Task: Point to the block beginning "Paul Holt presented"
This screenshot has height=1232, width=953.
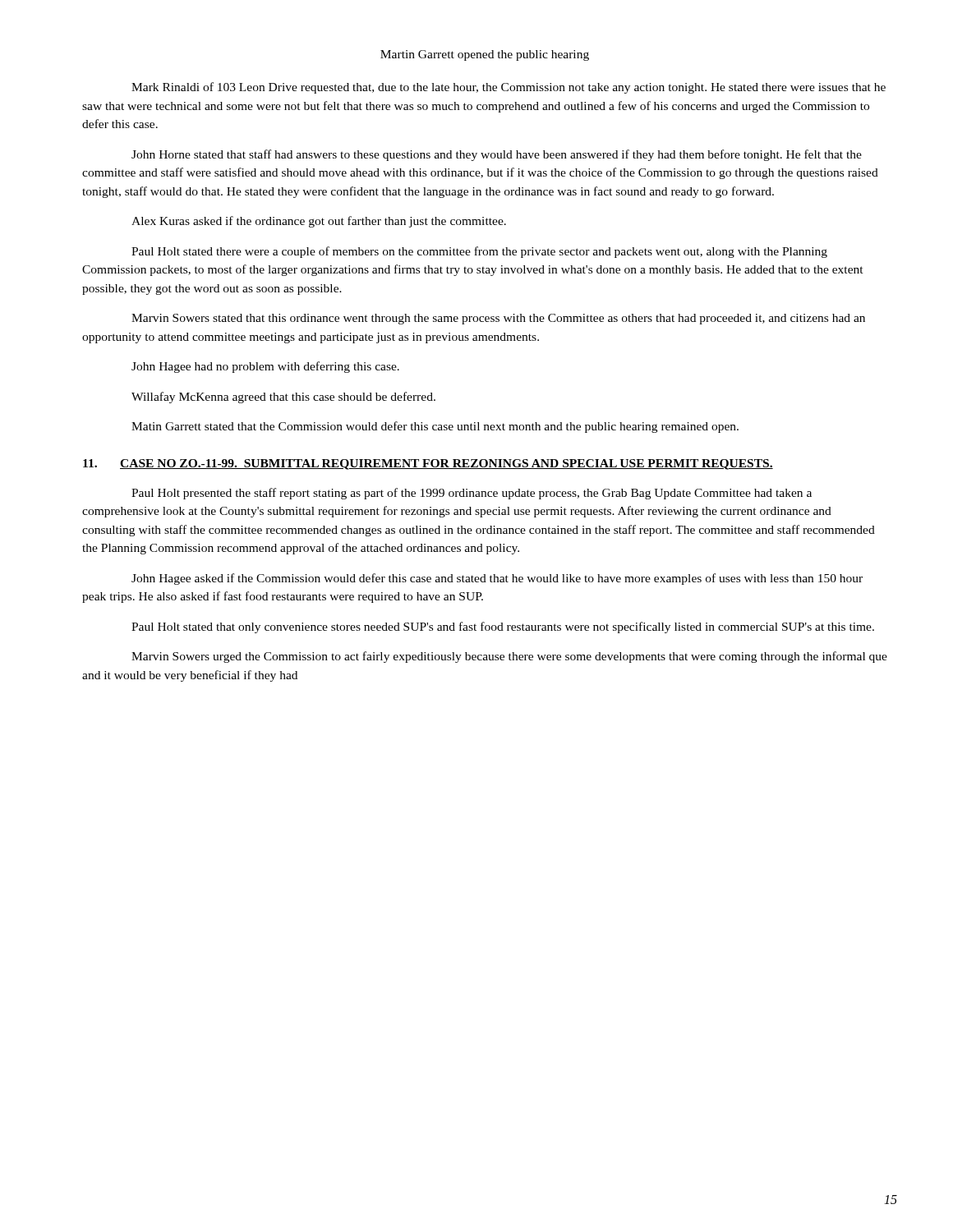Action: [478, 520]
